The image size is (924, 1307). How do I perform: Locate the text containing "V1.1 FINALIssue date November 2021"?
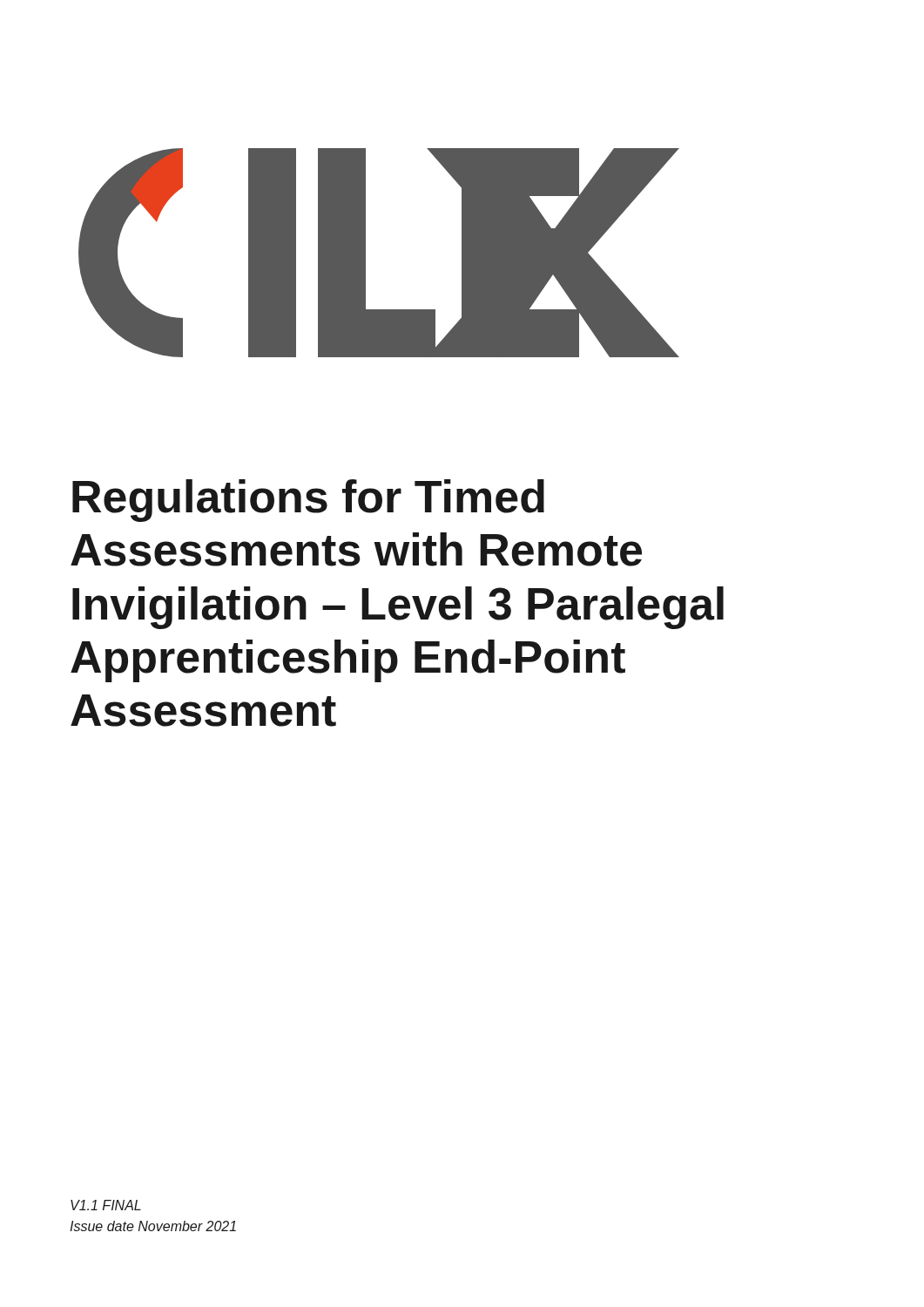(x=153, y=1216)
